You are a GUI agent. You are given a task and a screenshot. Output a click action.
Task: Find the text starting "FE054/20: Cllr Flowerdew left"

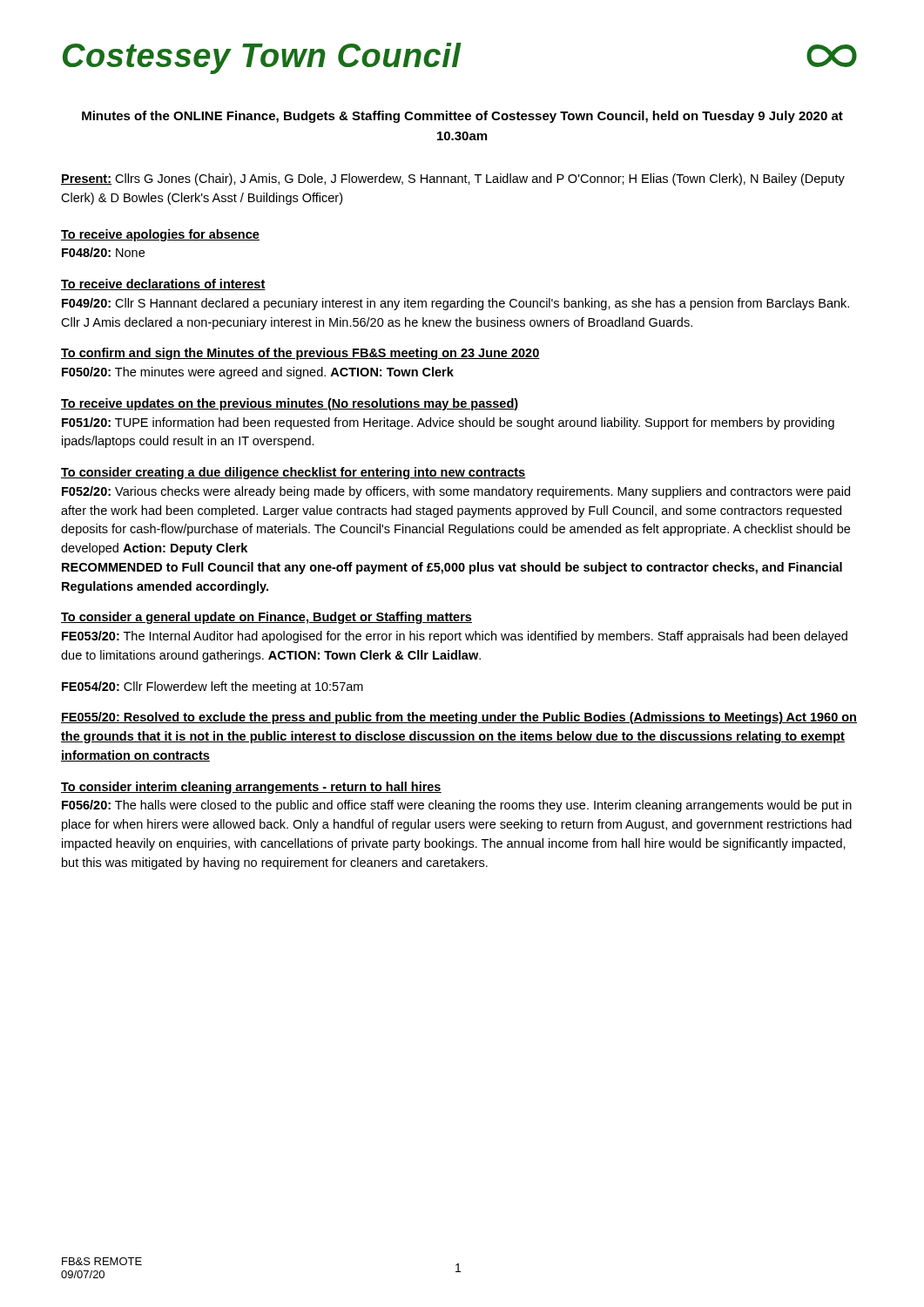[212, 687]
